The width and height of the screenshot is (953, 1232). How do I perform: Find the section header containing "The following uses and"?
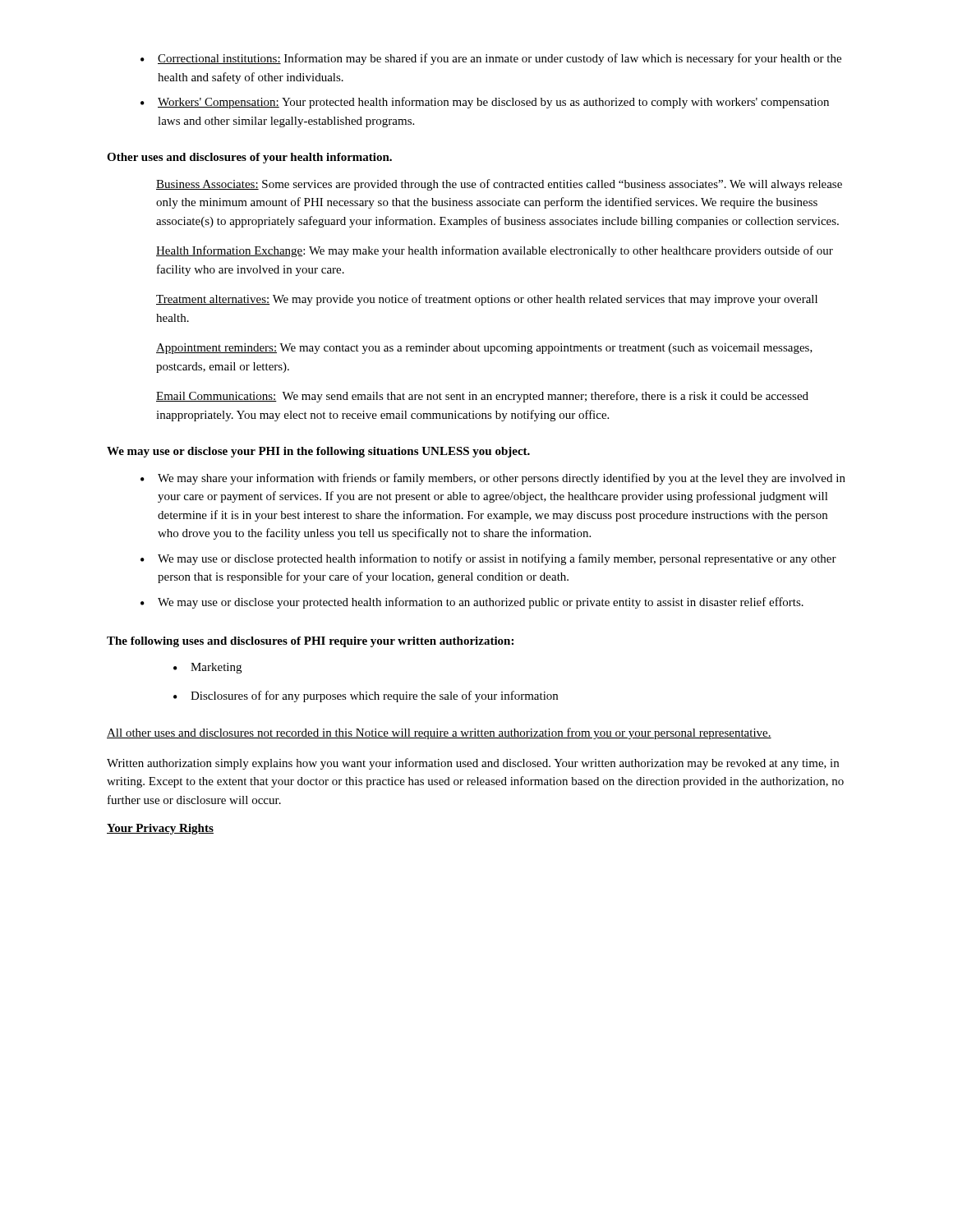coord(311,640)
